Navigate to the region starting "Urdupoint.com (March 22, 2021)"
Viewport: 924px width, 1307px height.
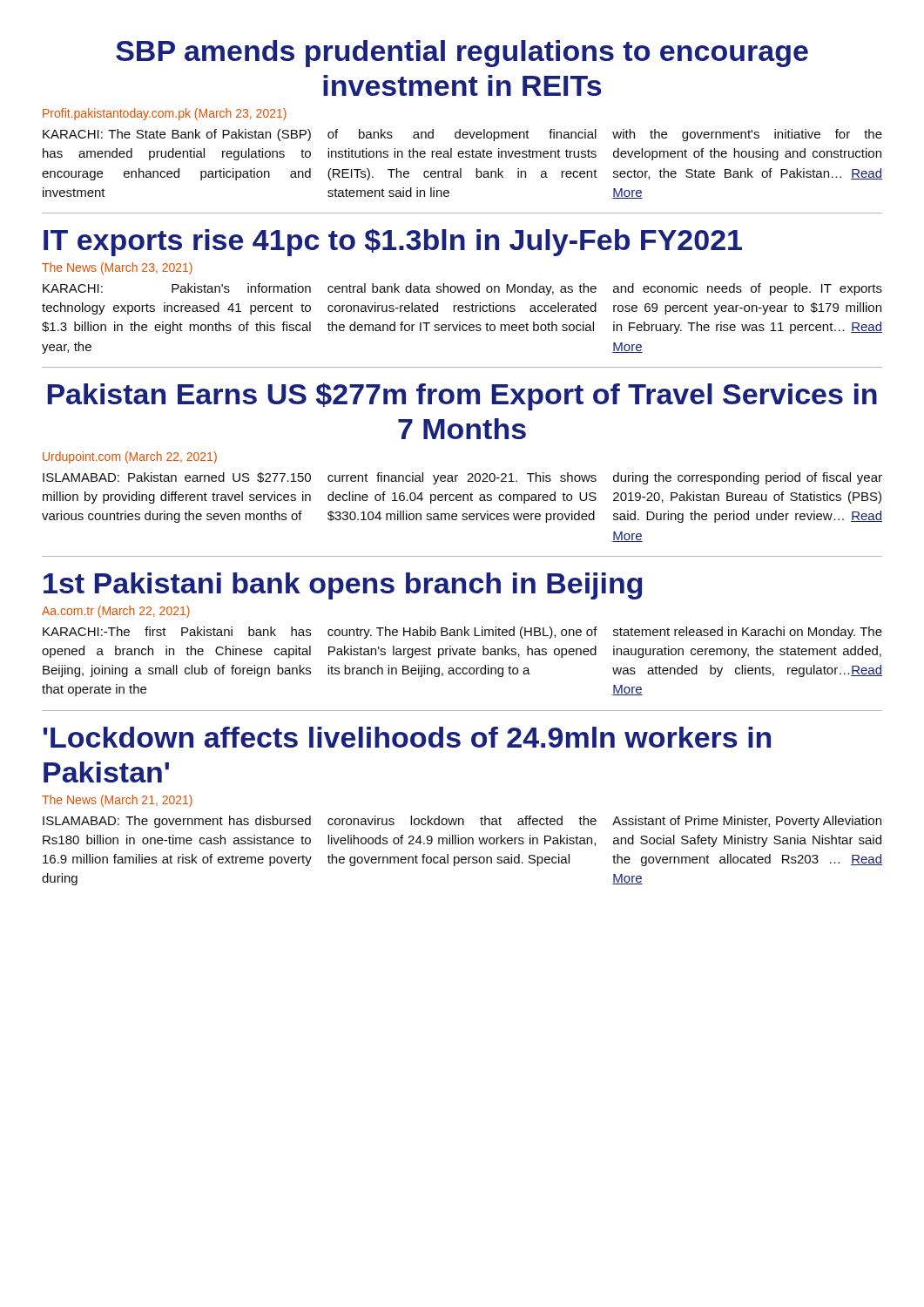(x=130, y=457)
